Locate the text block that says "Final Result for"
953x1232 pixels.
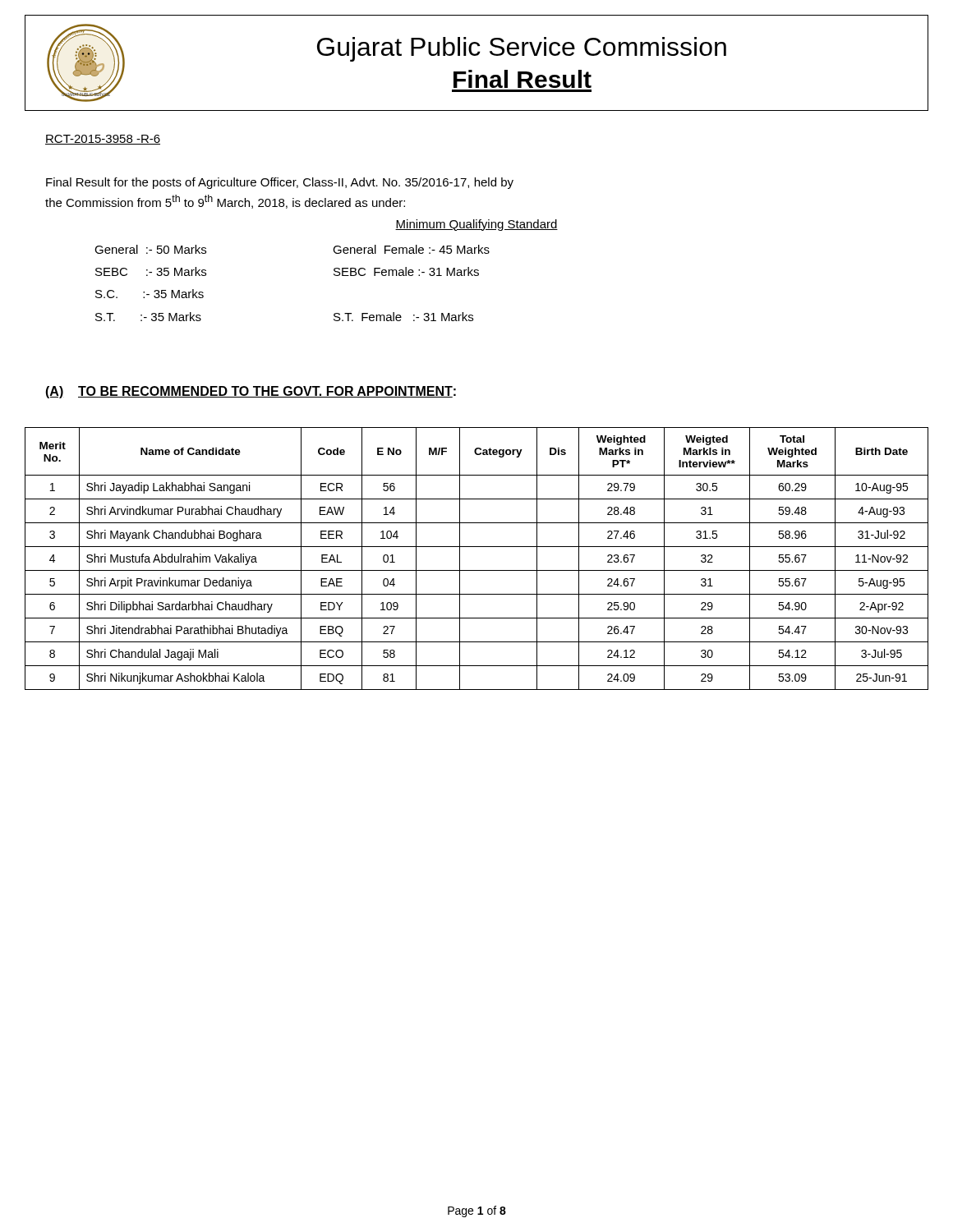pyautogui.click(x=476, y=250)
